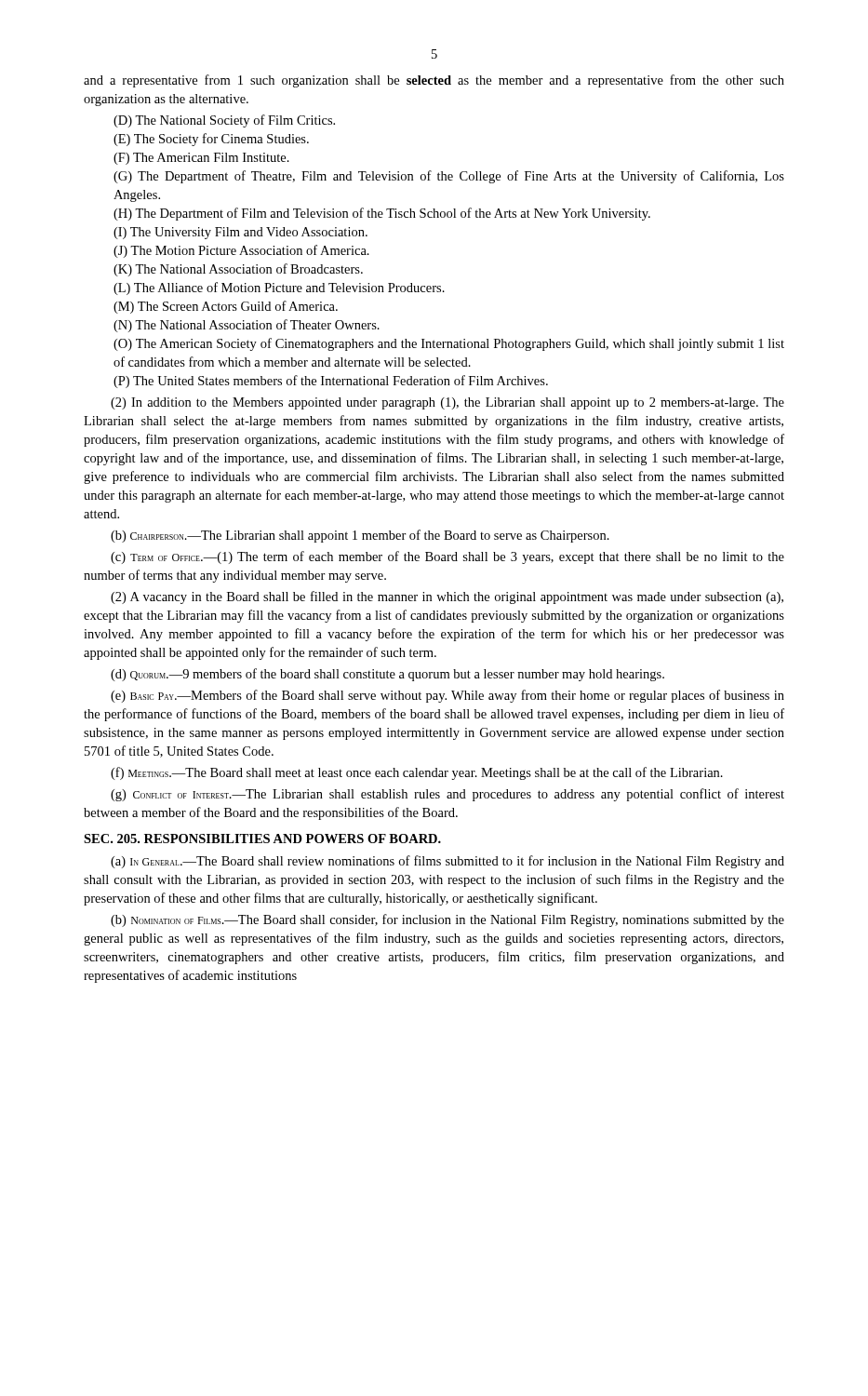This screenshot has height=1396, width=868.
Task: Select the list item with the text "(J) The Motion Picture"
Action: [242, 250]
